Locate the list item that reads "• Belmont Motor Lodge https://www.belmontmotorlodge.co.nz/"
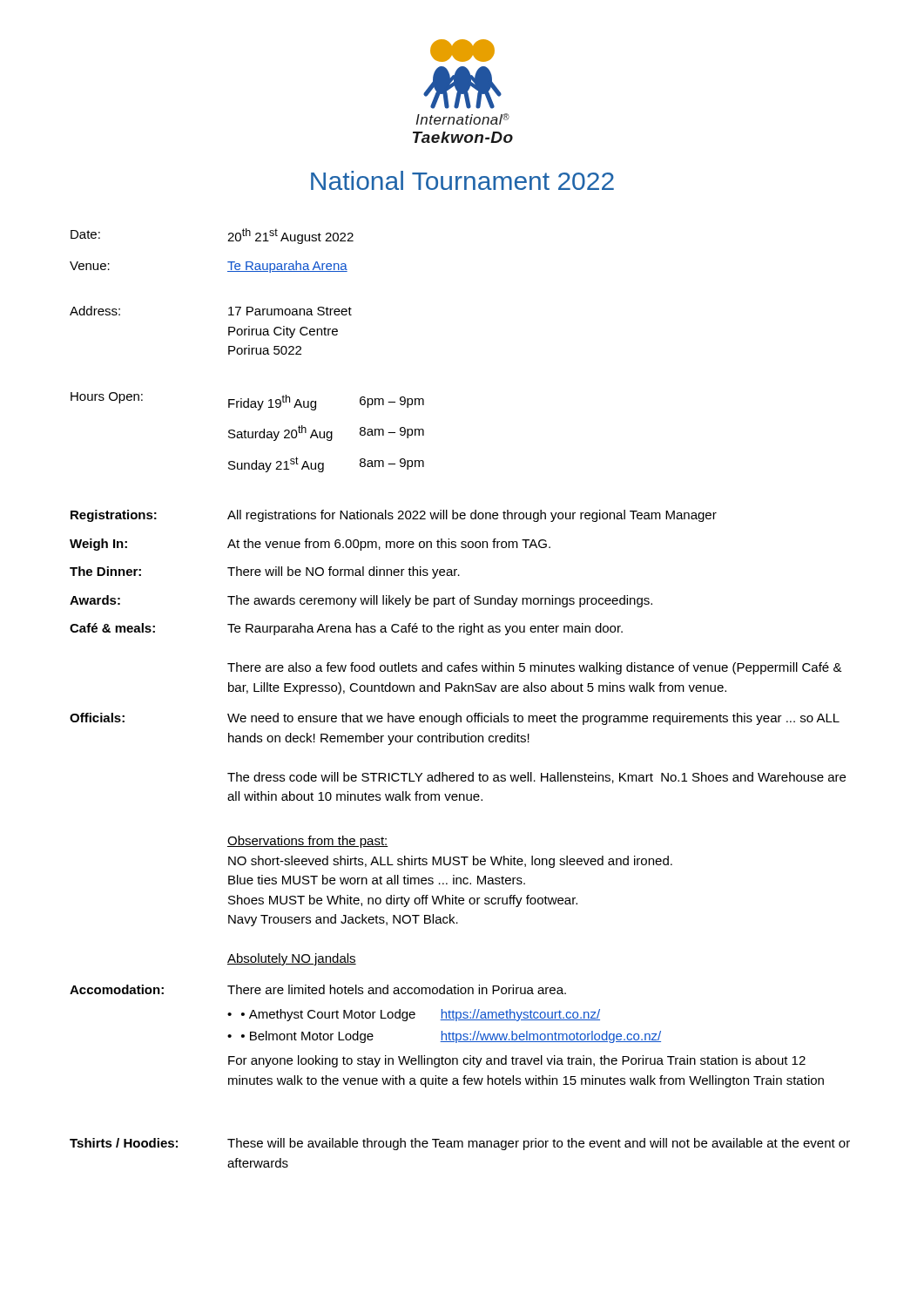 (x=451, y=1036)
